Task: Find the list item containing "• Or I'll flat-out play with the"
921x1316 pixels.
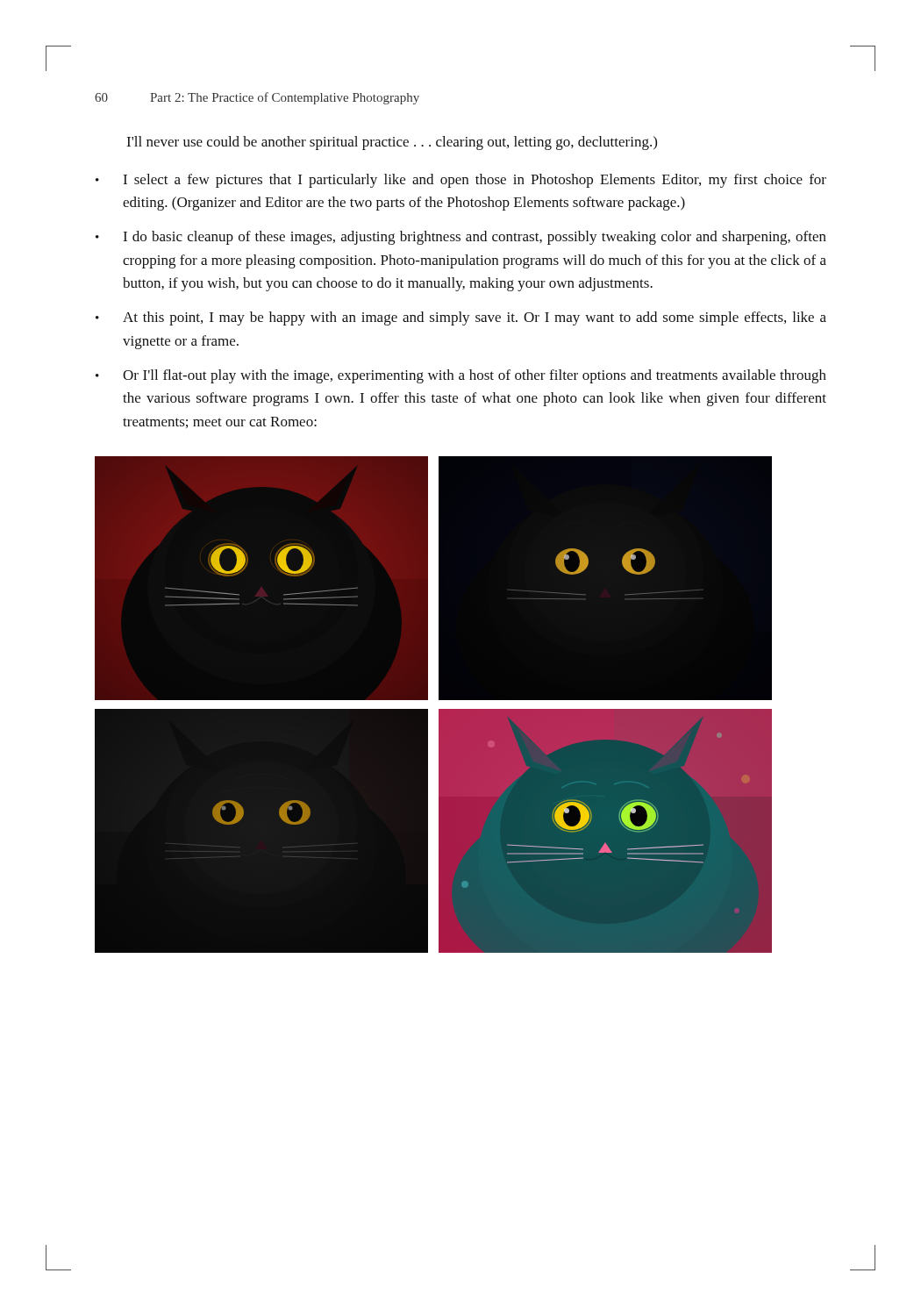Action: click(460, 399)
